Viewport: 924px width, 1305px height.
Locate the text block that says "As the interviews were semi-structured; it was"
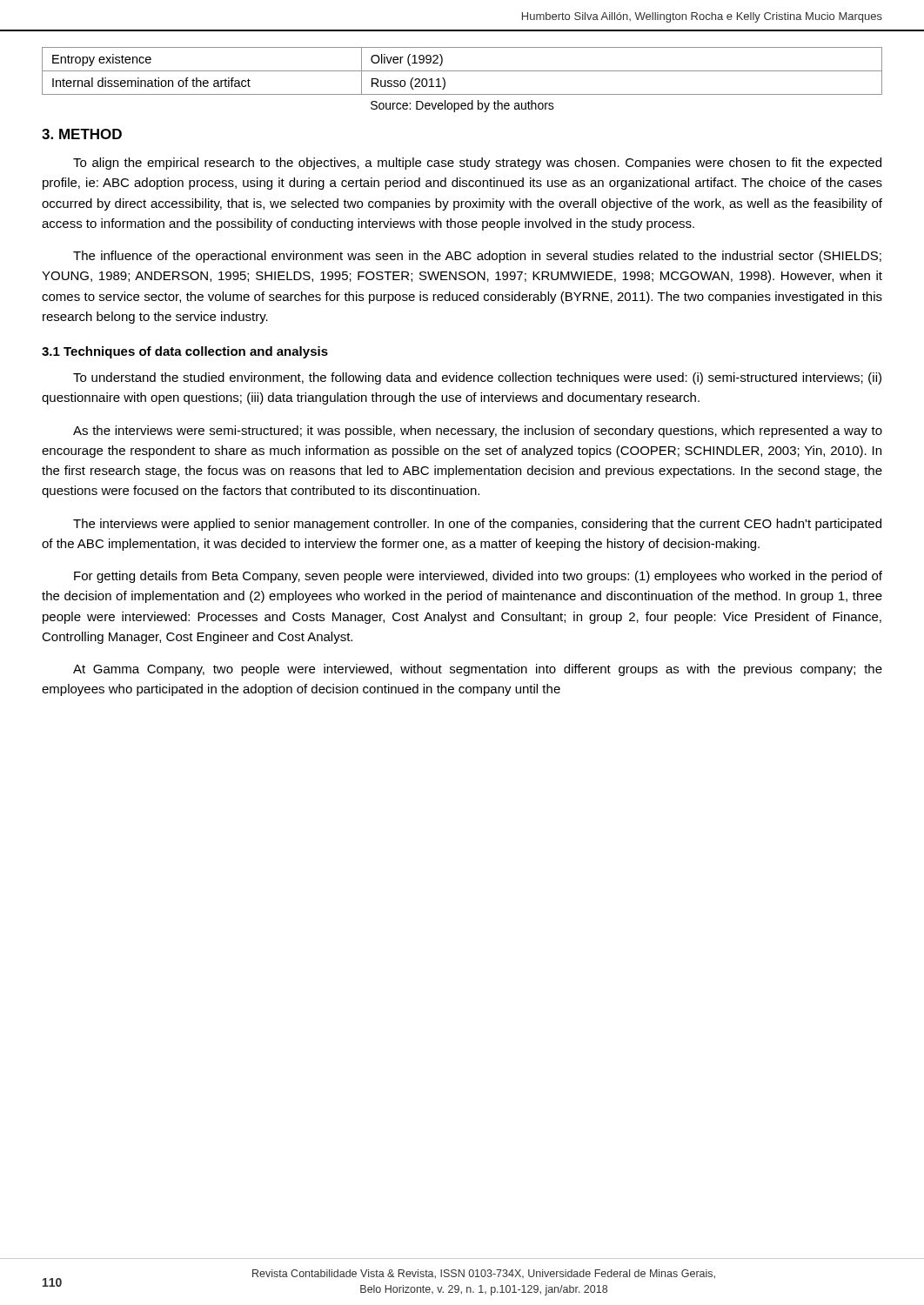coord(462,460)
